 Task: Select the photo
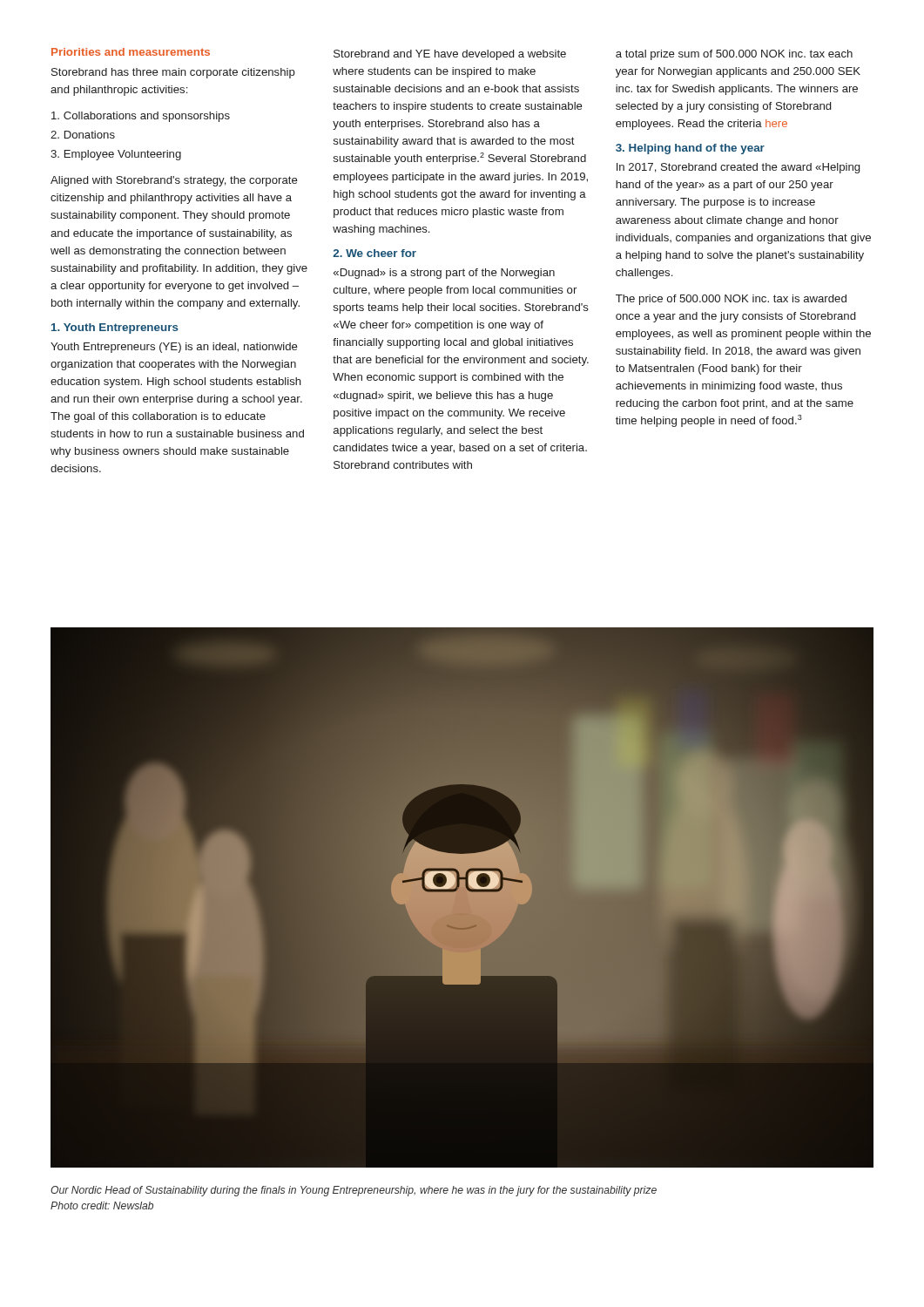click(x=462, y=897)
